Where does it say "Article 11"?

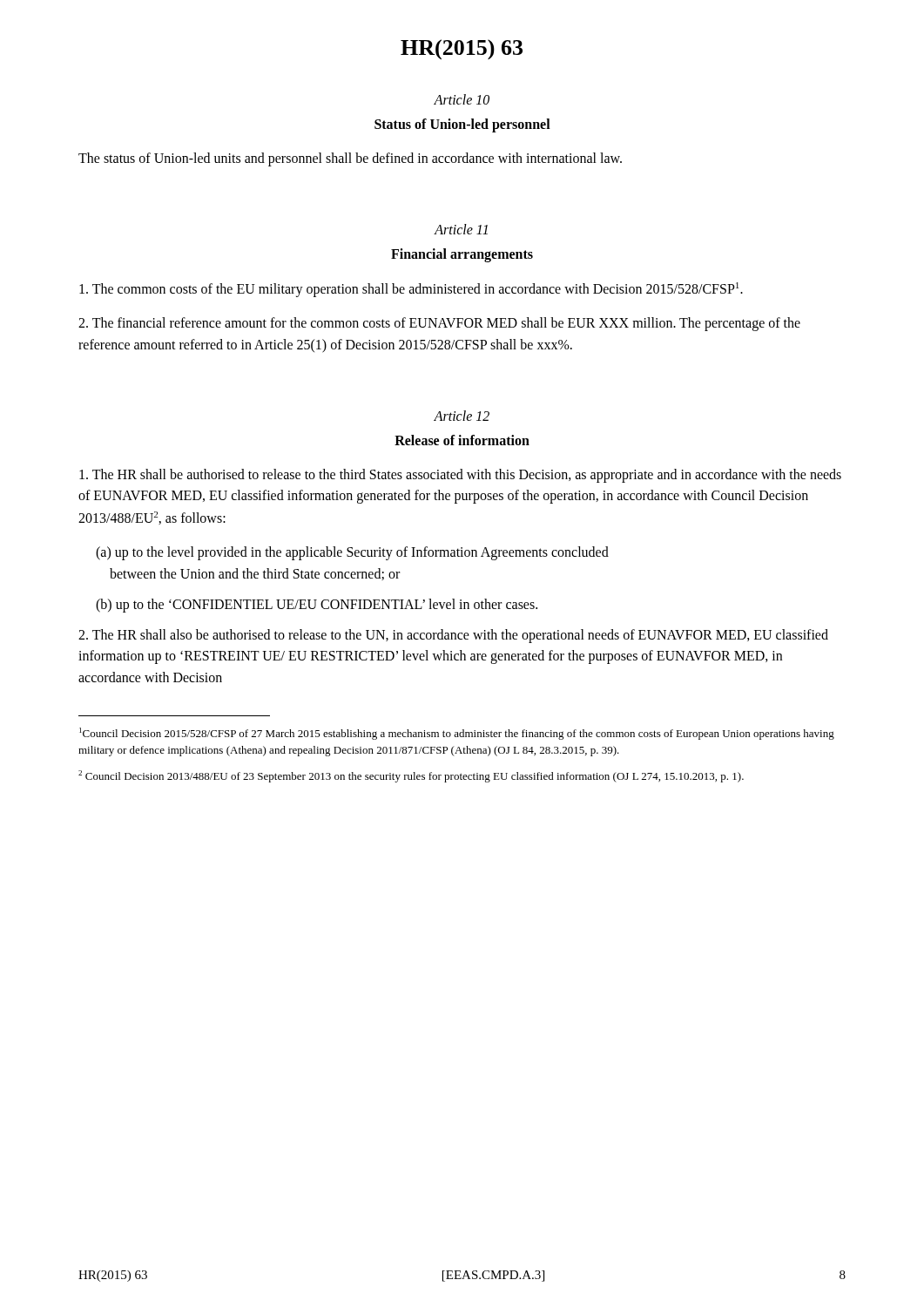(462, 229)
